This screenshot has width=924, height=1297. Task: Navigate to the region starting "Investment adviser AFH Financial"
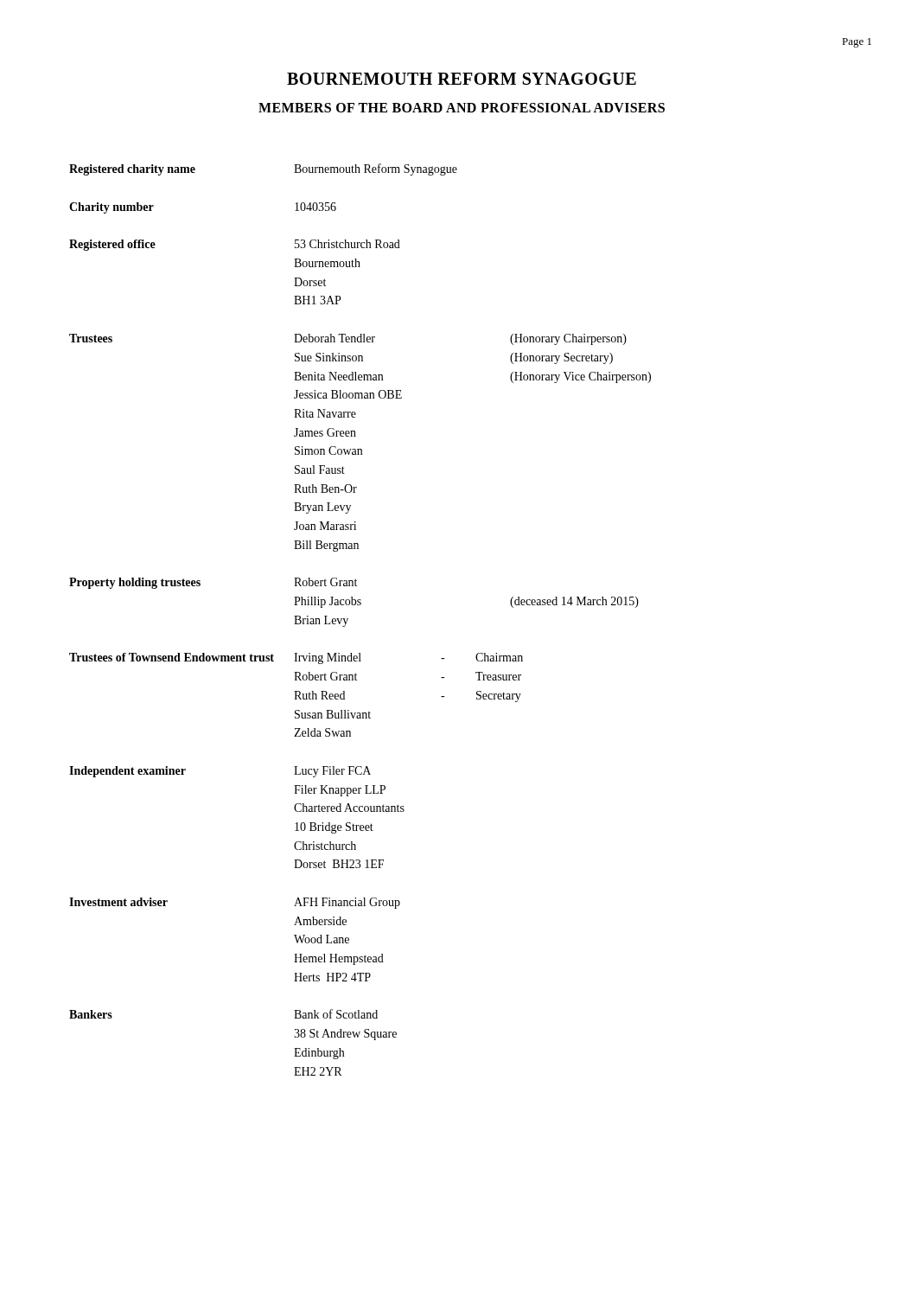point(121,903)
